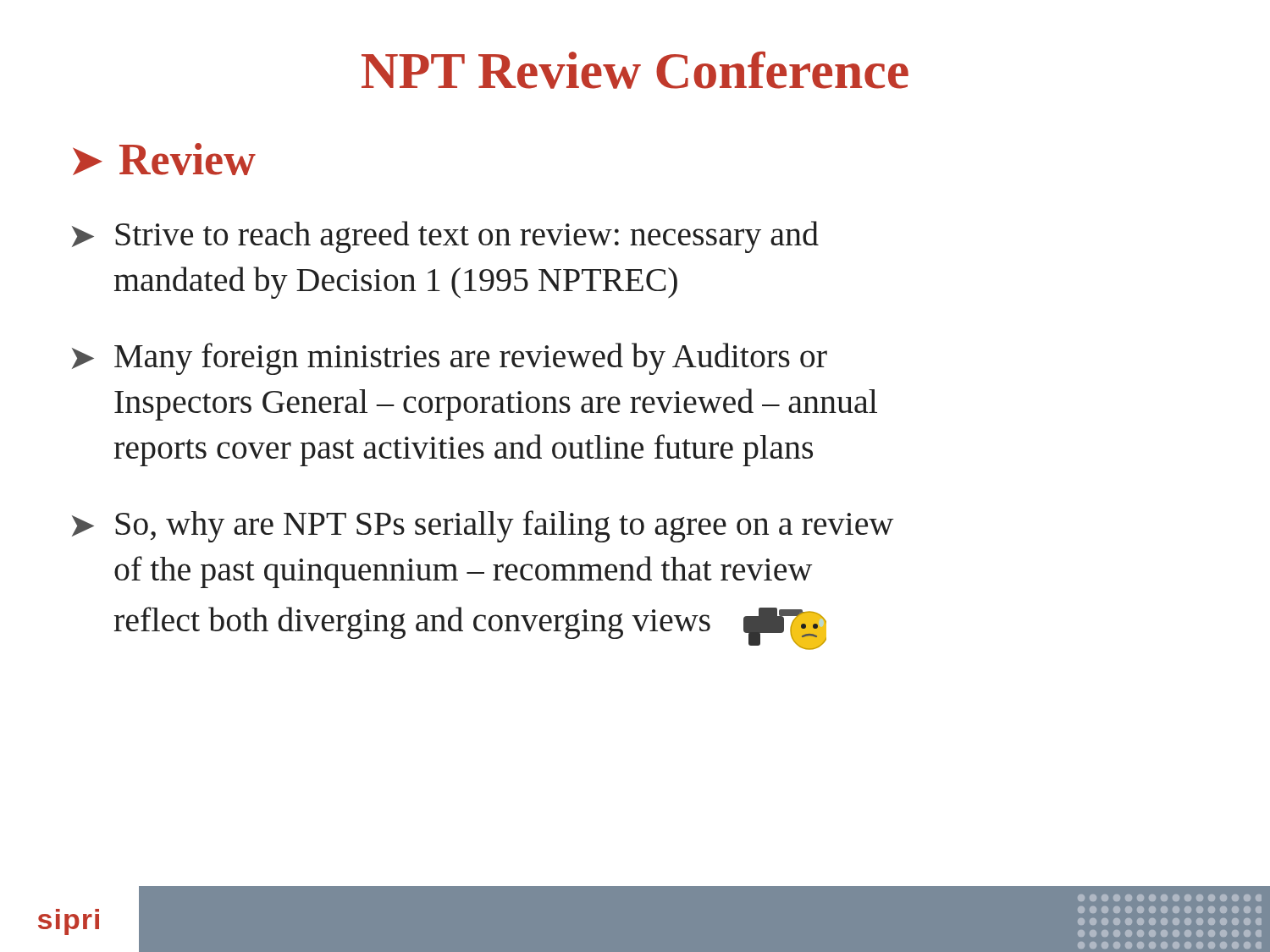The width and height of the screenshot is (1270, 952).
Task: Click where it says "NPT Review Conference"
Action: [635, 70]
